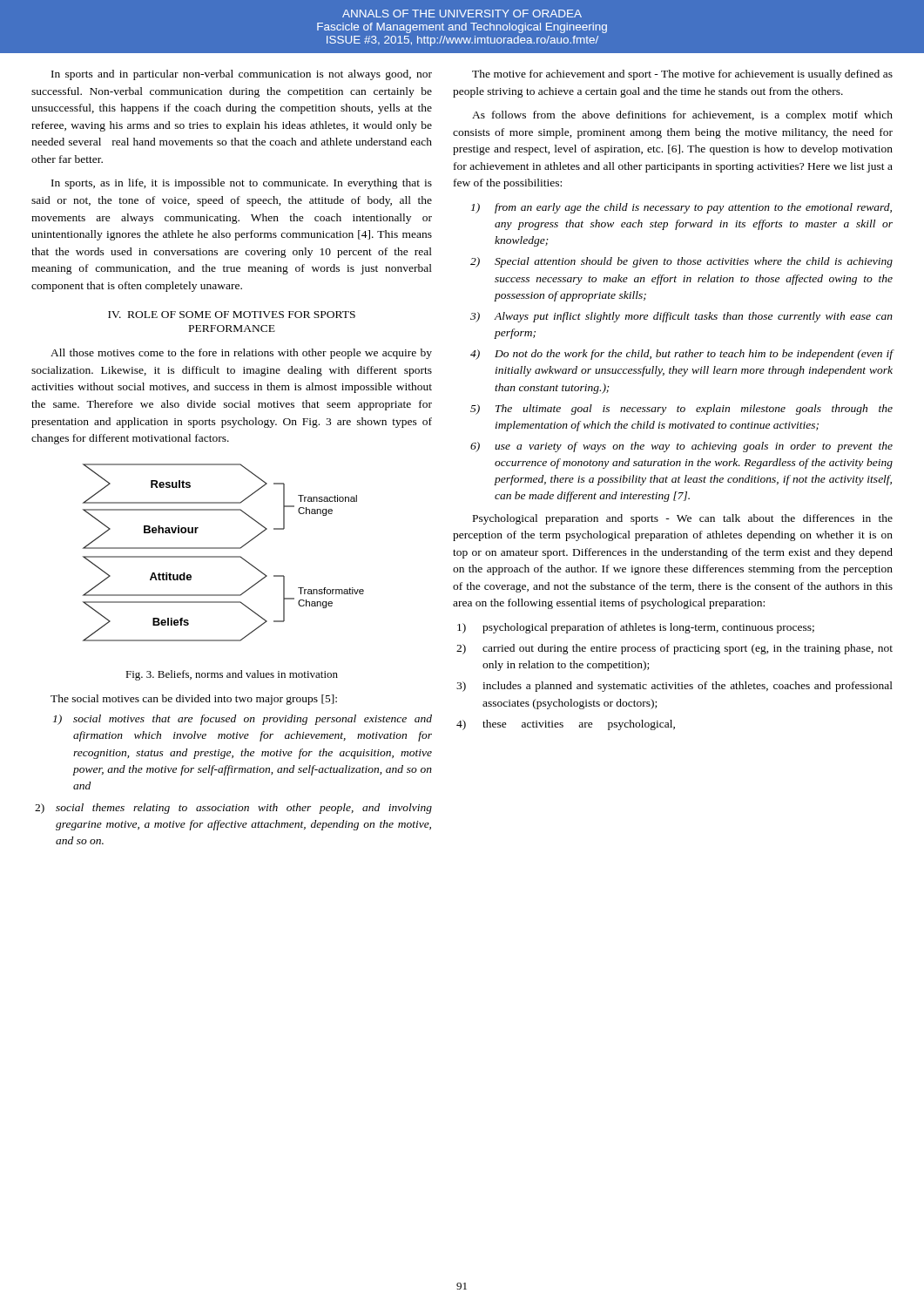This screenshot has height=1307, width=924.
Task: Point to the block beginning "1) psychological preparation of athletes is"
Action: pyautogui.click(x=636, y=627)
